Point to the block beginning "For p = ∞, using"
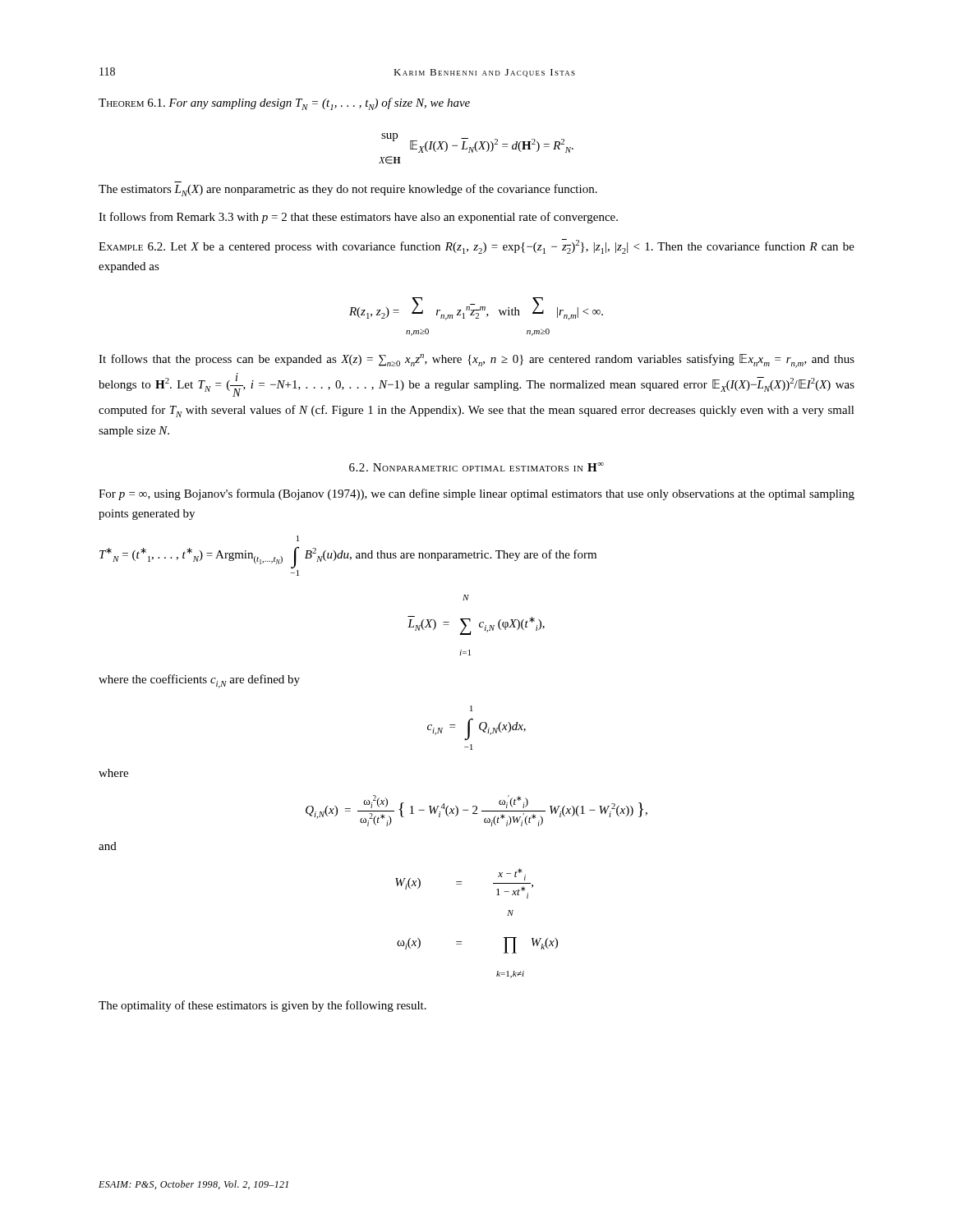Viewport: 953px width, 1232px height. click(x=476, y=503)
